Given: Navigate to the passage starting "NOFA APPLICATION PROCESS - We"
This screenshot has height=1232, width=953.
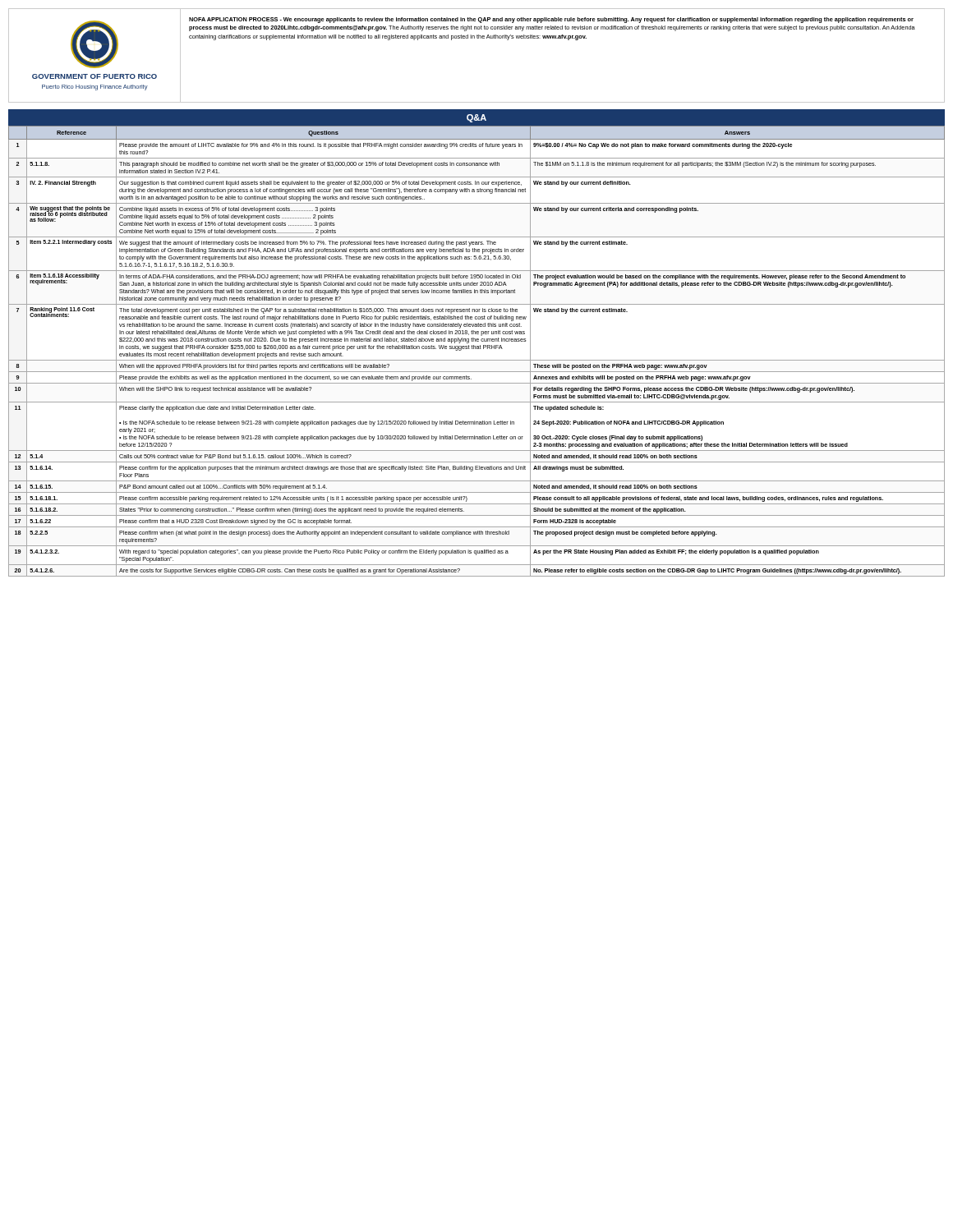Looking at the screenshot, I should click(552, 28).
